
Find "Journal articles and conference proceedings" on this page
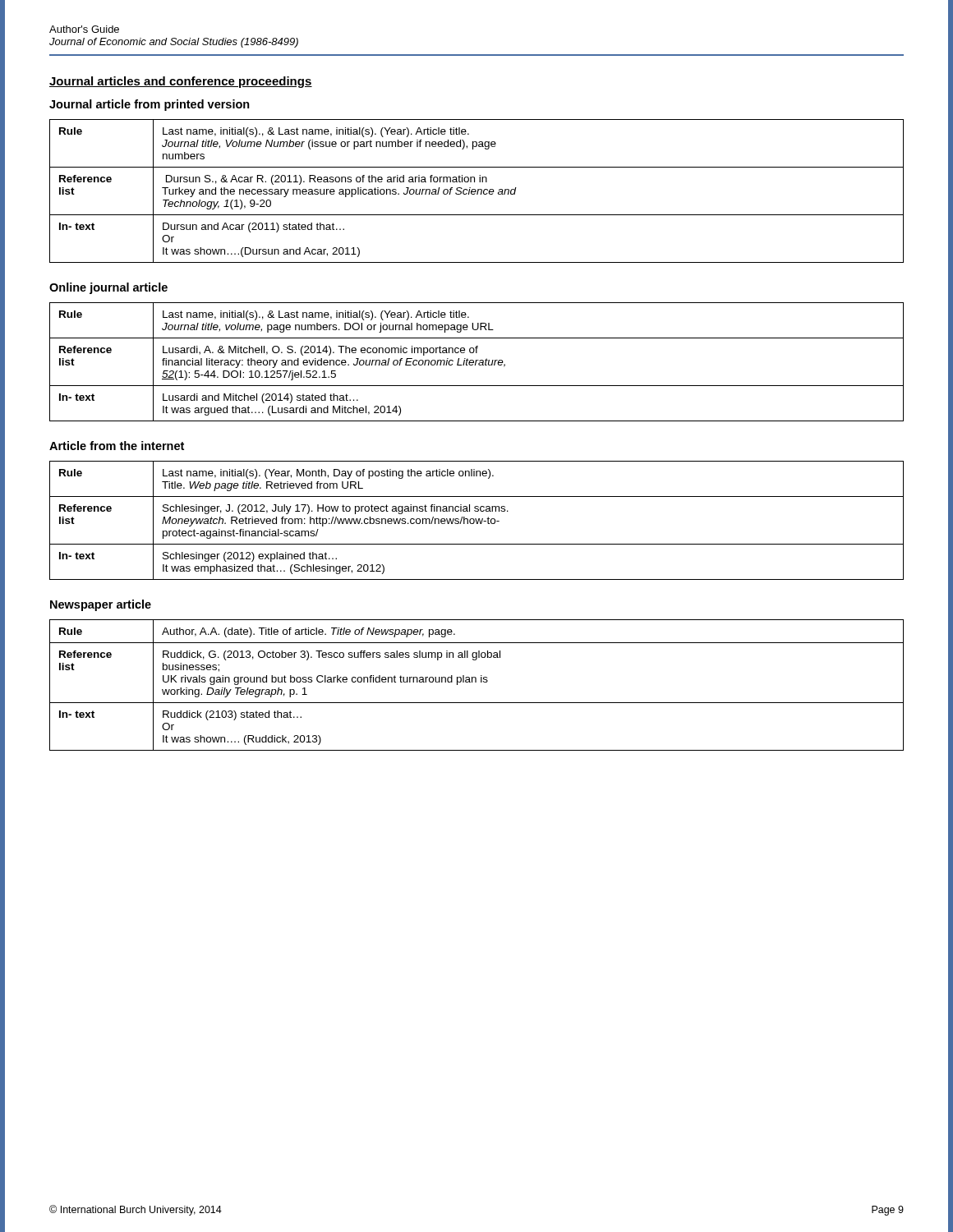coord(180,81)
